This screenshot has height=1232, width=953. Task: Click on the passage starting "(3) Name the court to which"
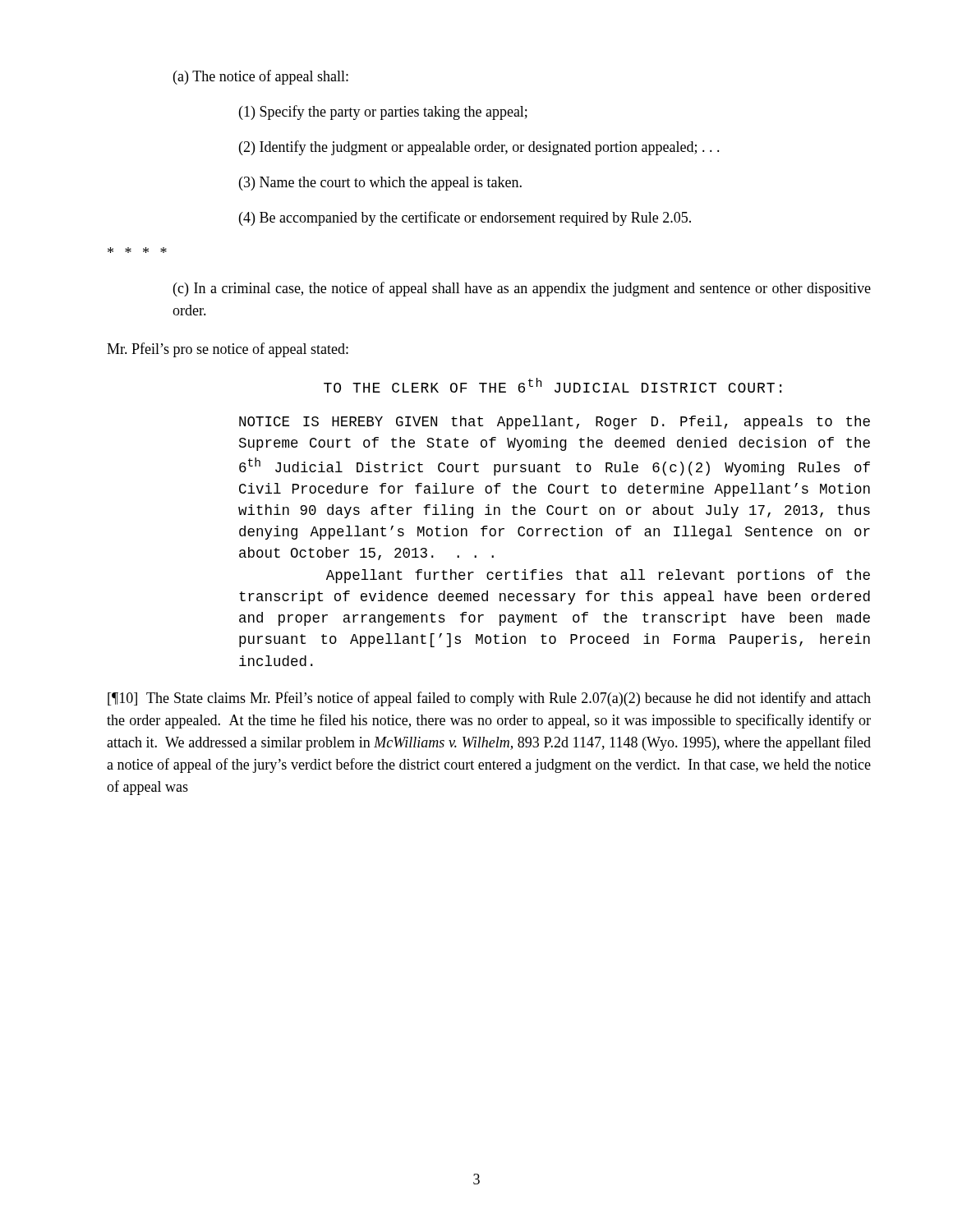(380, 182)
